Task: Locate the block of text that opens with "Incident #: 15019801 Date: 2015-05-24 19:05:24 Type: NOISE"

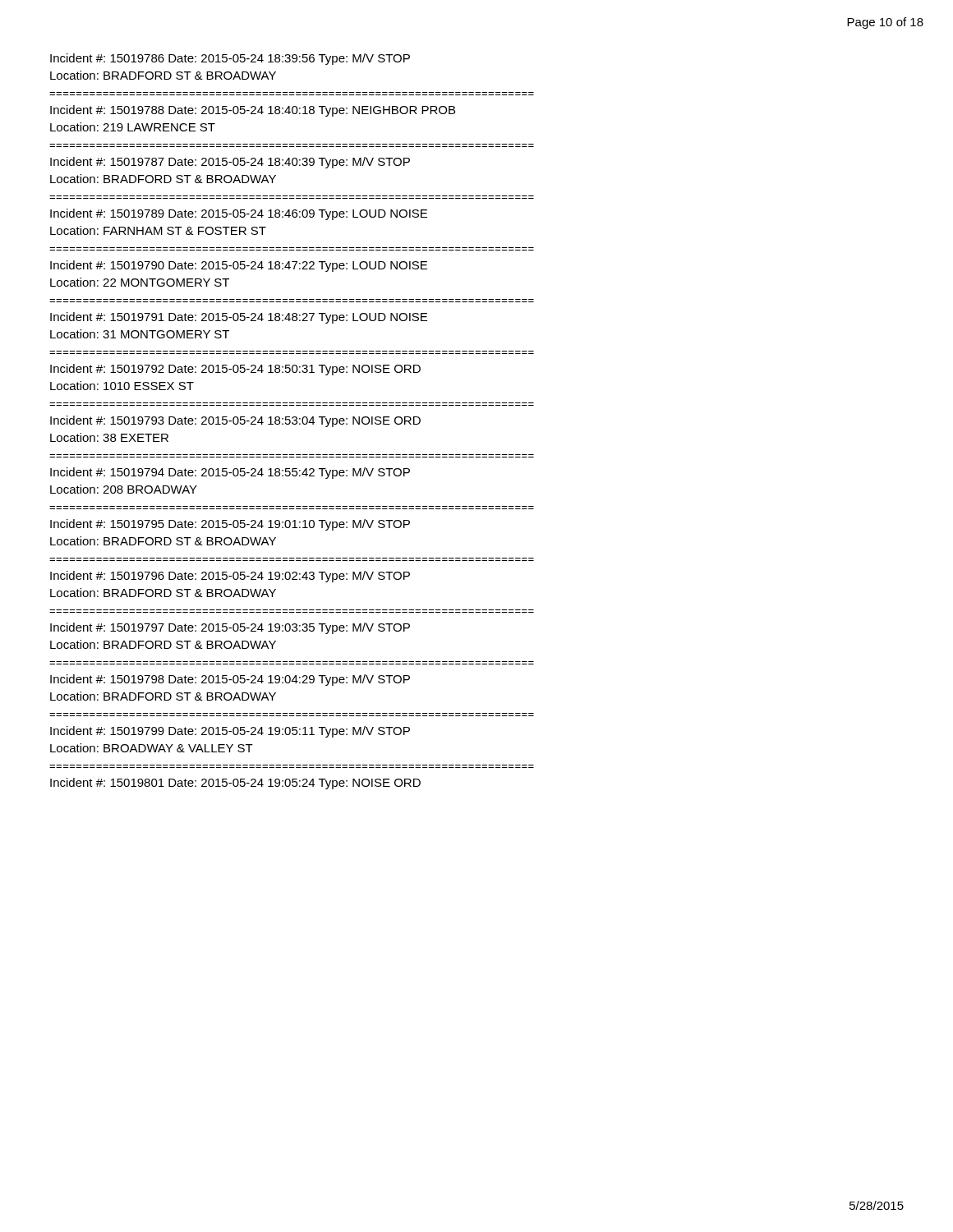Action: pyautogui.click(x=235, y=784)
